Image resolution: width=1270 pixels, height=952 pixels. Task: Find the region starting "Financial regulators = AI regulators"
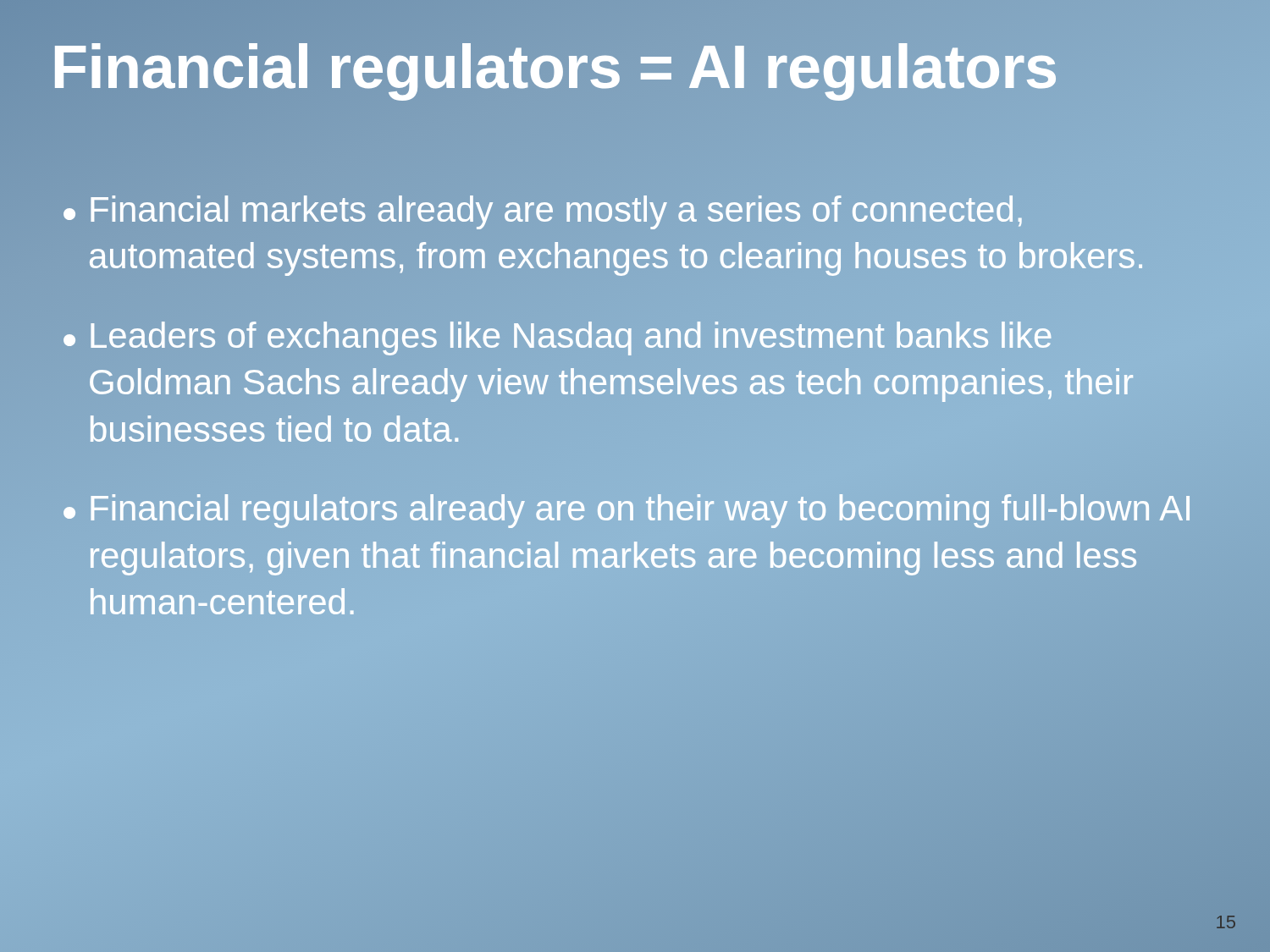pyautogui.click(x=635, y=67)
